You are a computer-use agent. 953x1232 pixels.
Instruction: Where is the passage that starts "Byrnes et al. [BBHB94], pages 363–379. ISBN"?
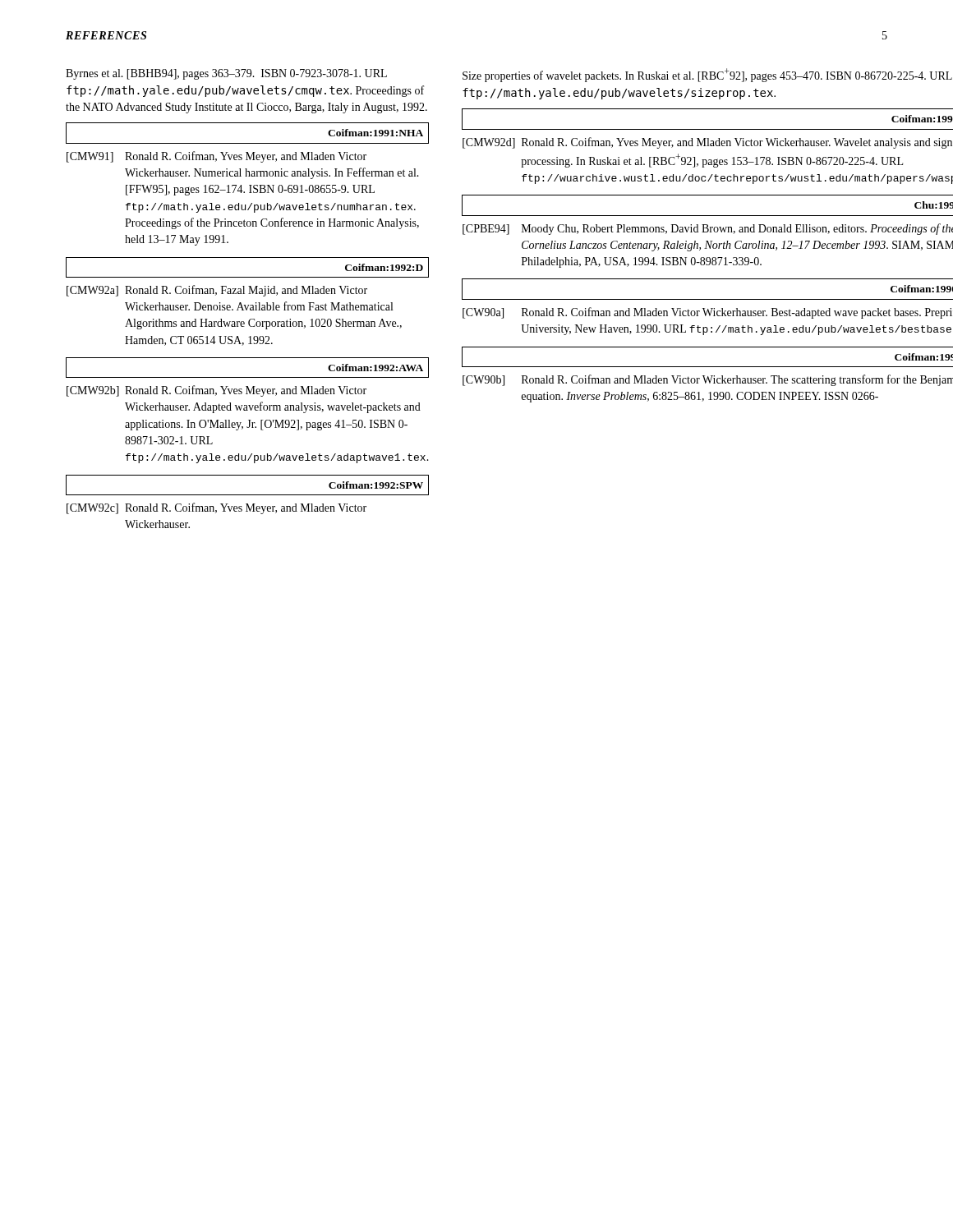click(x=247, y=90)
